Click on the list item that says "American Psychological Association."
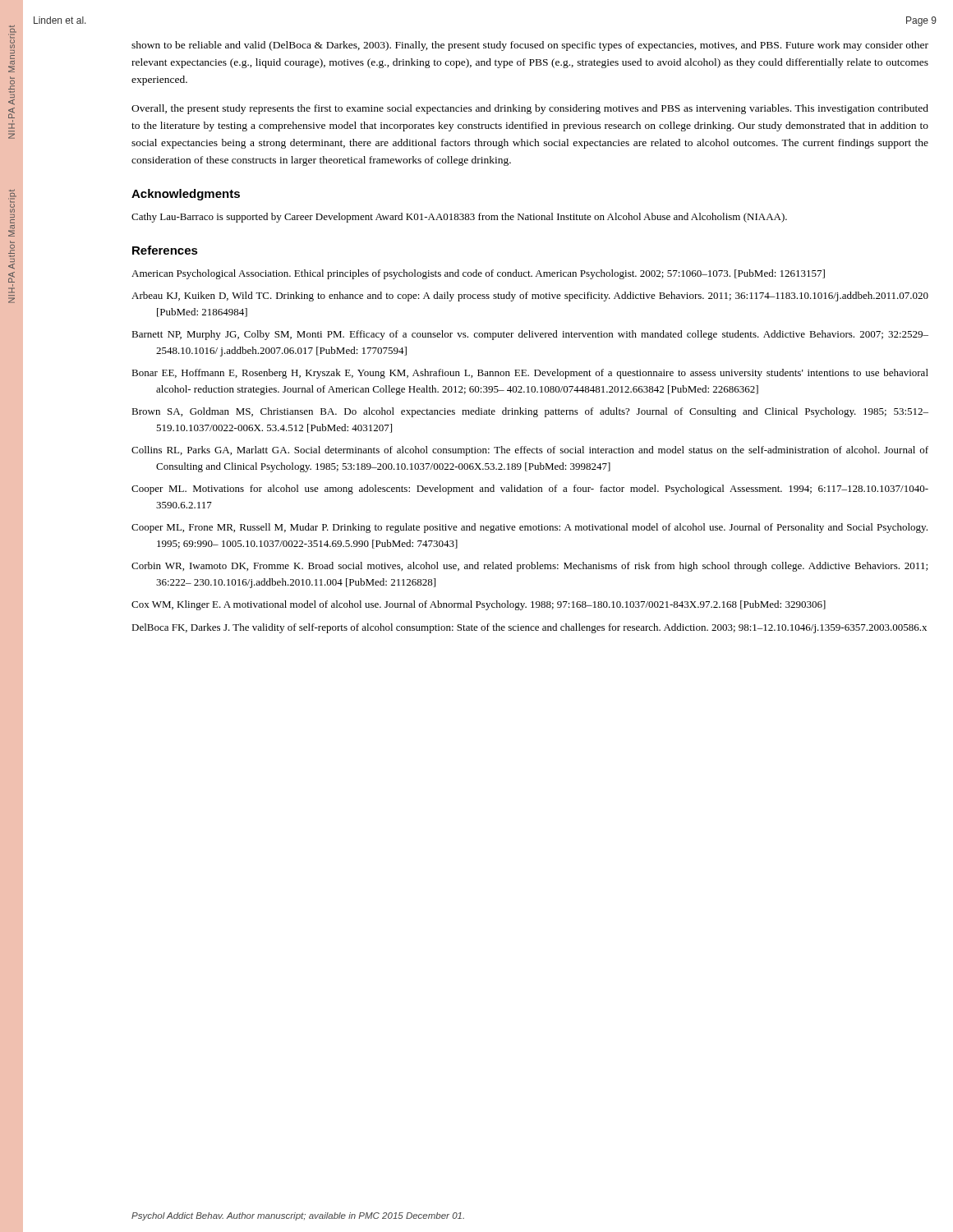This screenshot has width=953, height=1232. (x=479, y=273)
